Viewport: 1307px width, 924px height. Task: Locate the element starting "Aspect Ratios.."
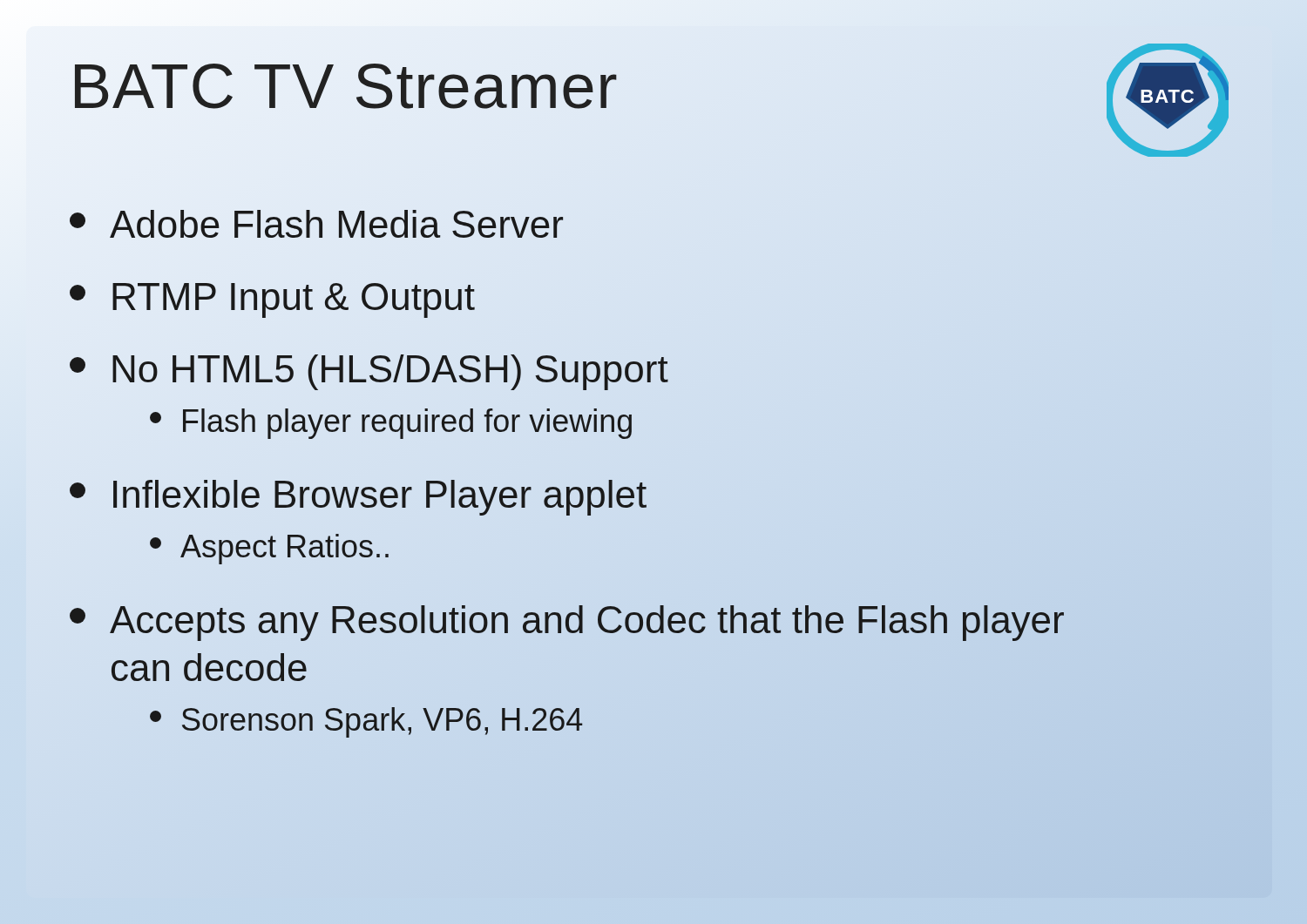(x=269, y=549)
